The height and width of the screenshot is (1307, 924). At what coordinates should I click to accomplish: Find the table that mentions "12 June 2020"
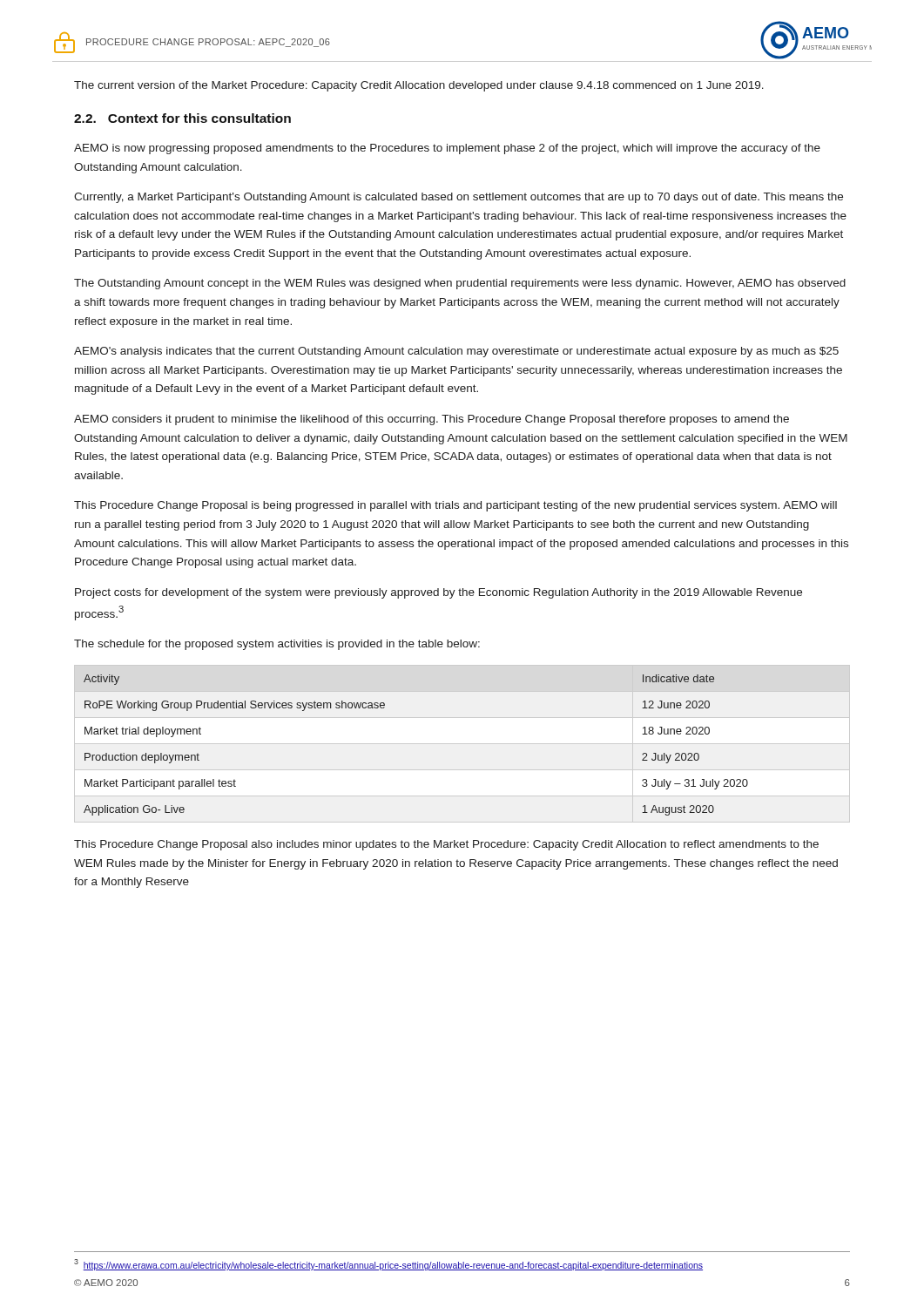(x=462, y=744)
